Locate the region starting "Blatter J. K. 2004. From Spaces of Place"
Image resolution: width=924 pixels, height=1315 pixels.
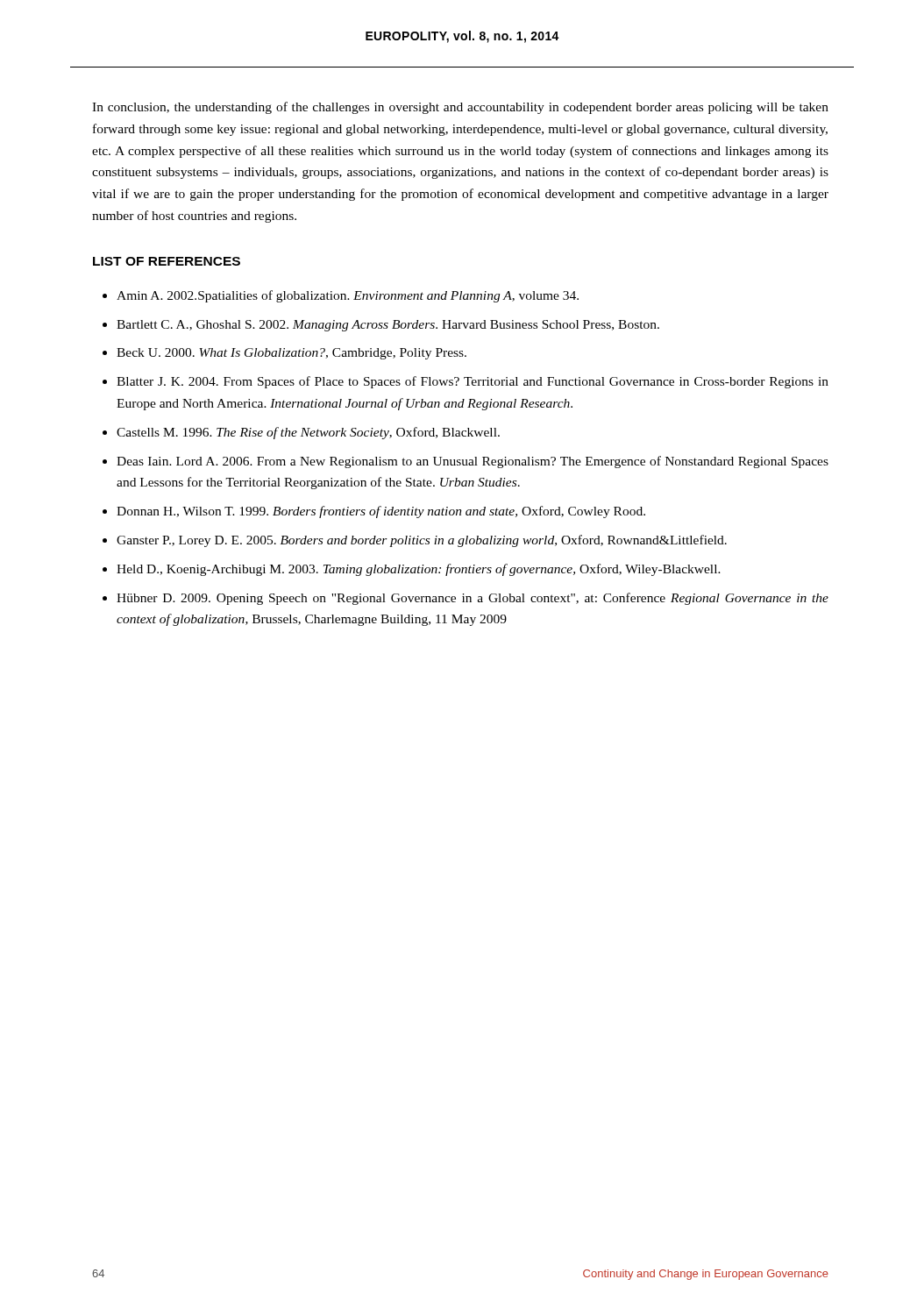[473, 392]
